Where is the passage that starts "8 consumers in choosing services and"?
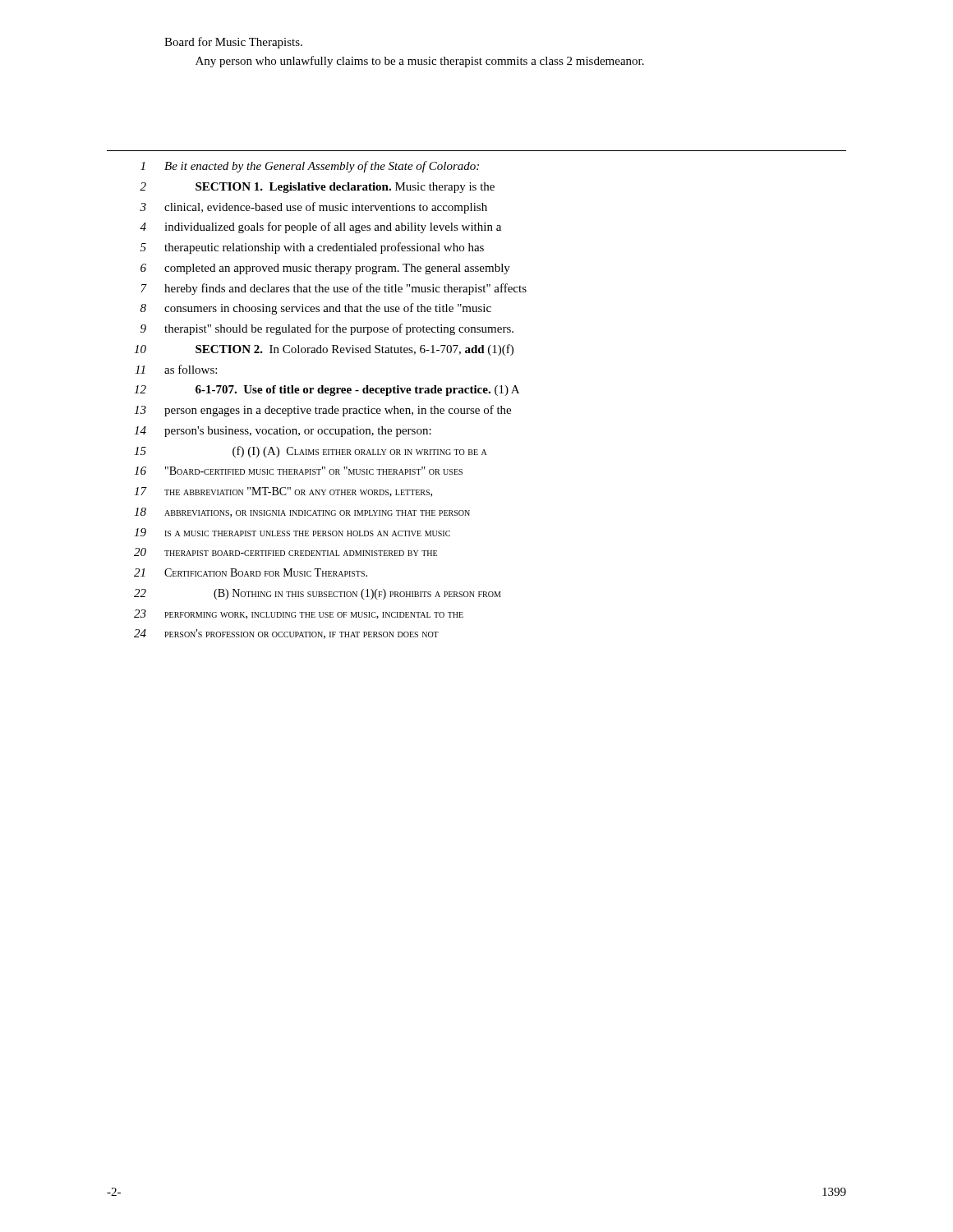 coord(476,309)
